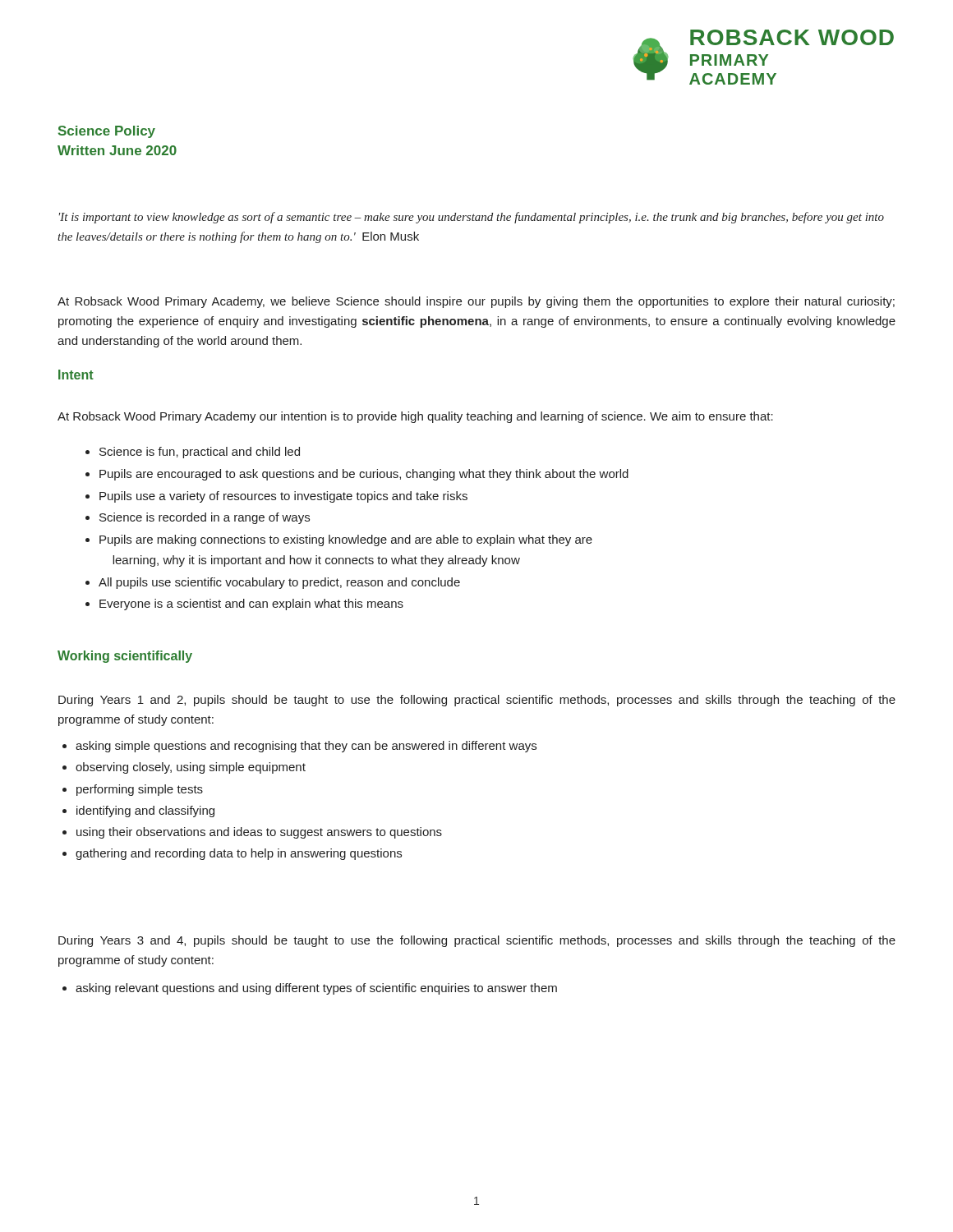Viewport: 953px width, 1232px height.
Task: Locate the block of text that opens with "All pupils use"
Action: 279,582
